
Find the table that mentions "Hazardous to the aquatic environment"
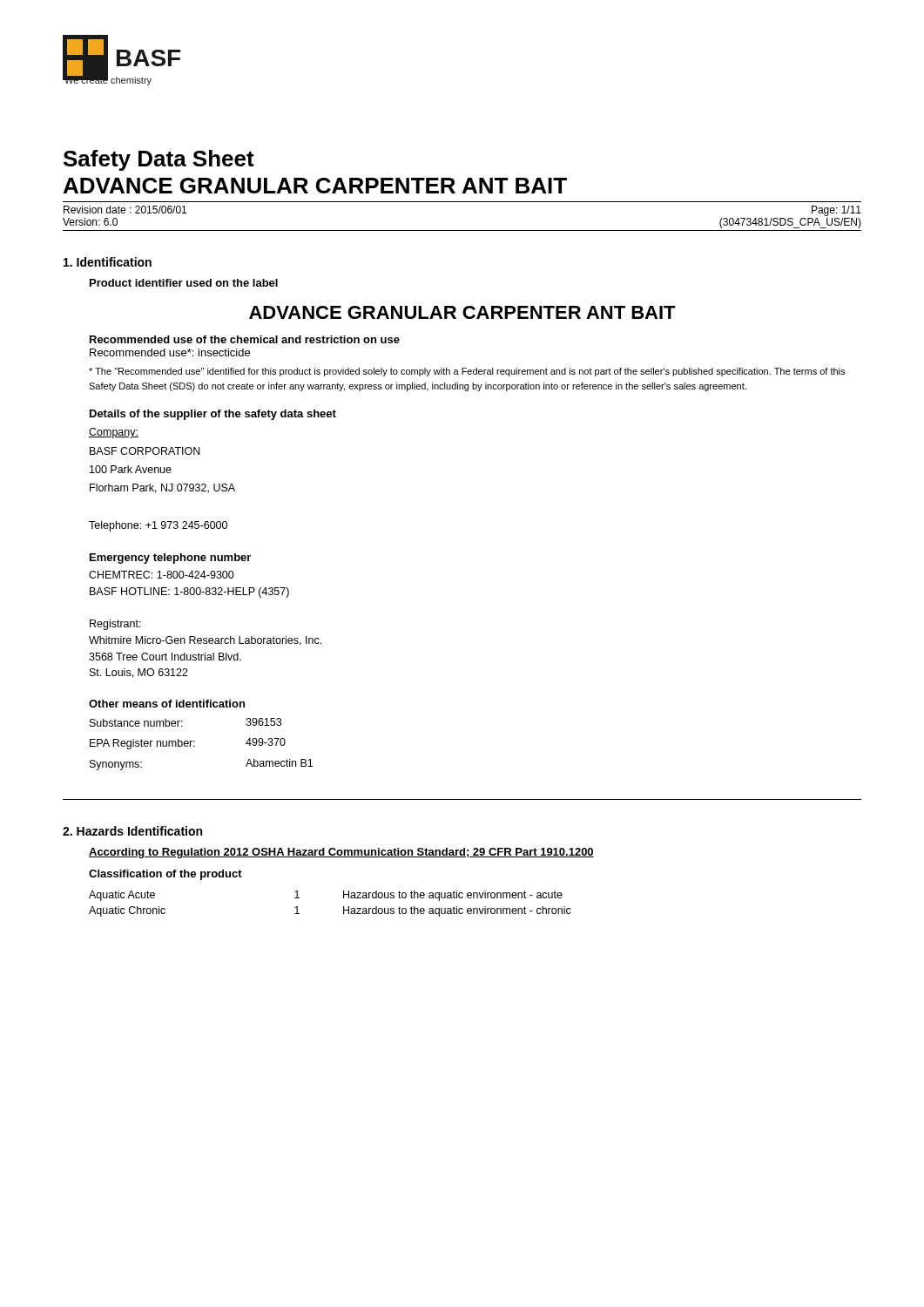click(x=475, y=903)
